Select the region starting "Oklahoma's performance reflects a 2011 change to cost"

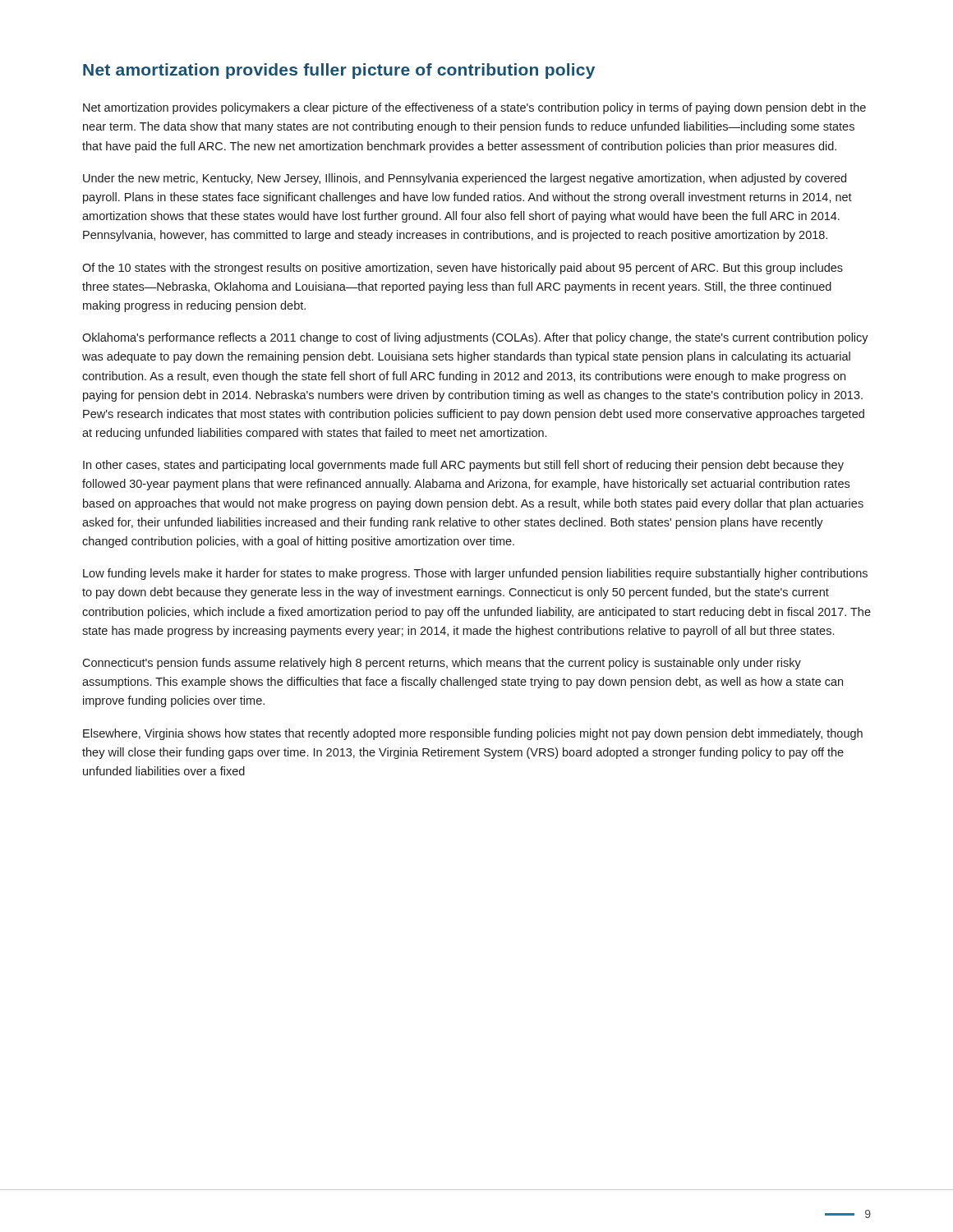point(476,386)
